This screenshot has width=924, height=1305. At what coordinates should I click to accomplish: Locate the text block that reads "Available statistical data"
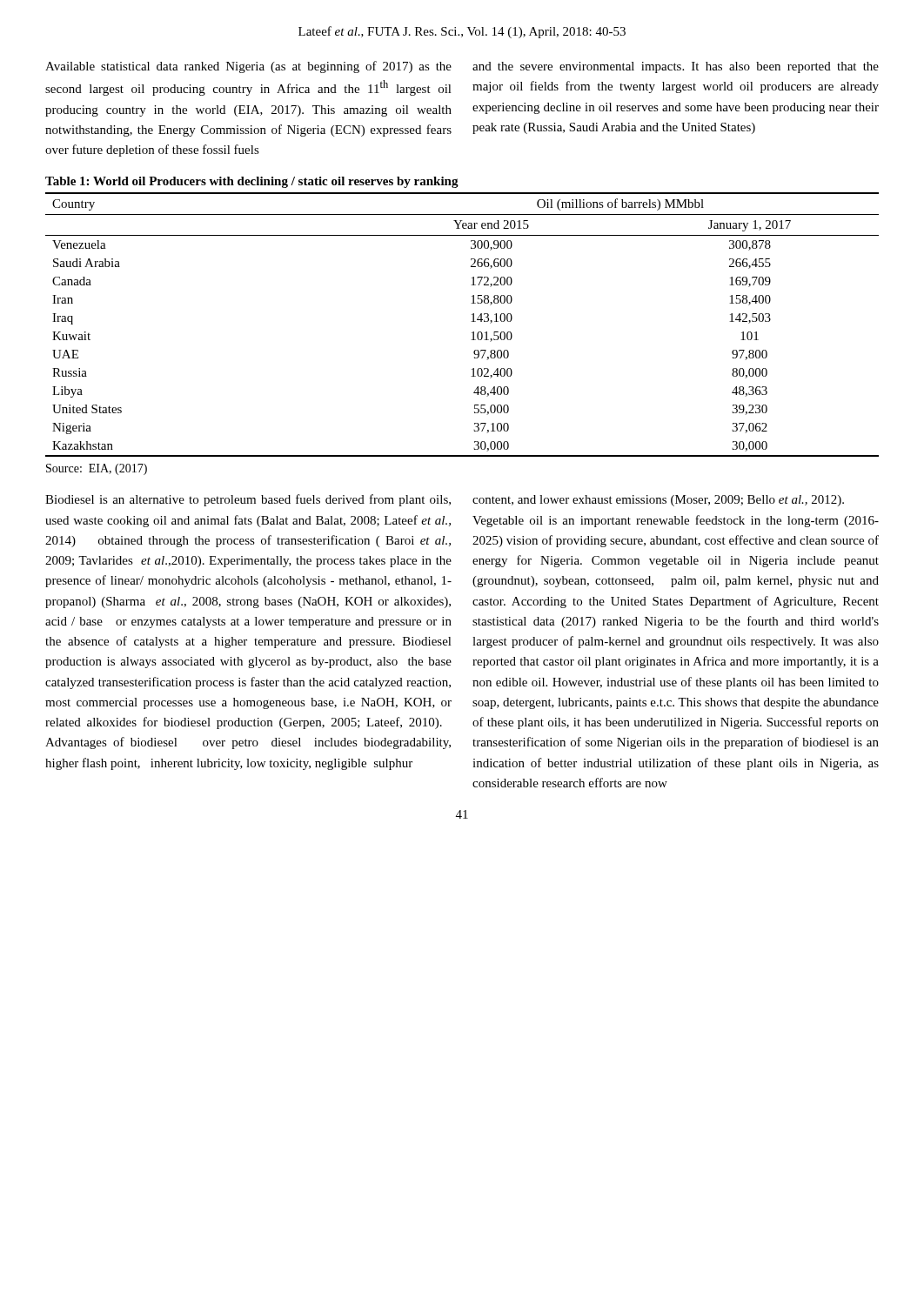coord(248,108)
